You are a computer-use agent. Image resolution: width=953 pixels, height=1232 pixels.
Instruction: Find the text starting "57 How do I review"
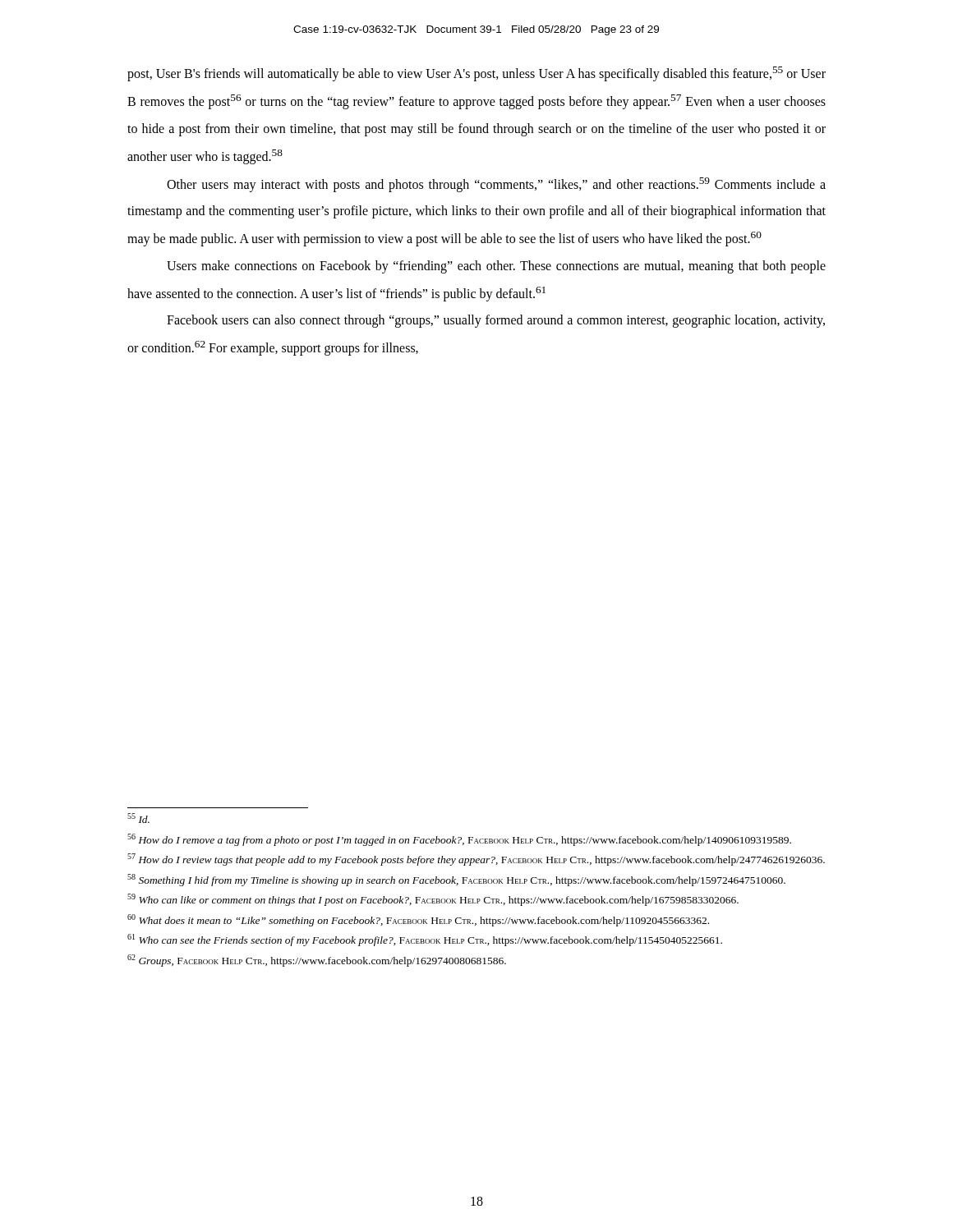pyautogui.click(x=476, y=859)
